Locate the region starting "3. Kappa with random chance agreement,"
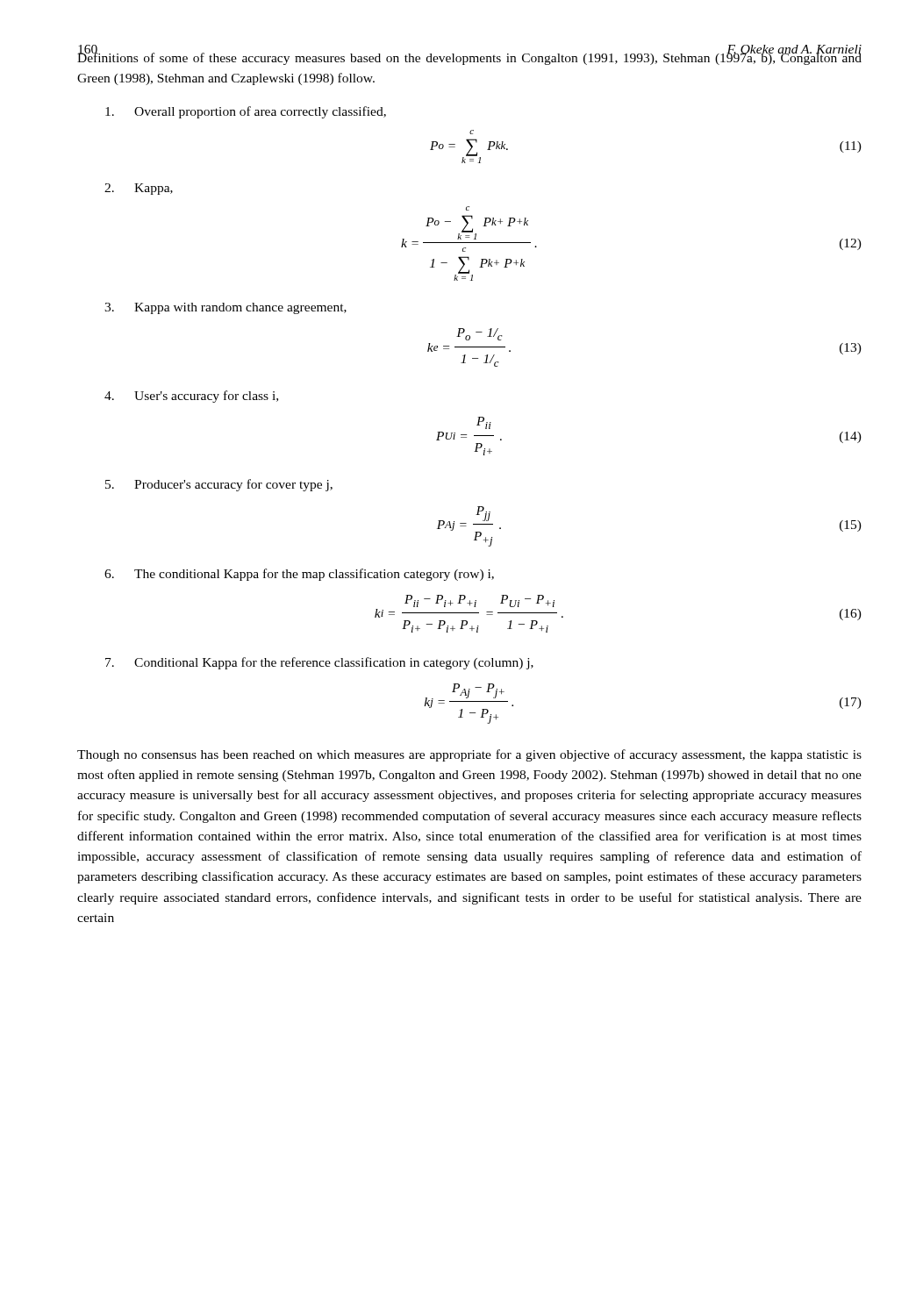The width and height of the screenshot is (923, 1316). (x=226, y=307)
